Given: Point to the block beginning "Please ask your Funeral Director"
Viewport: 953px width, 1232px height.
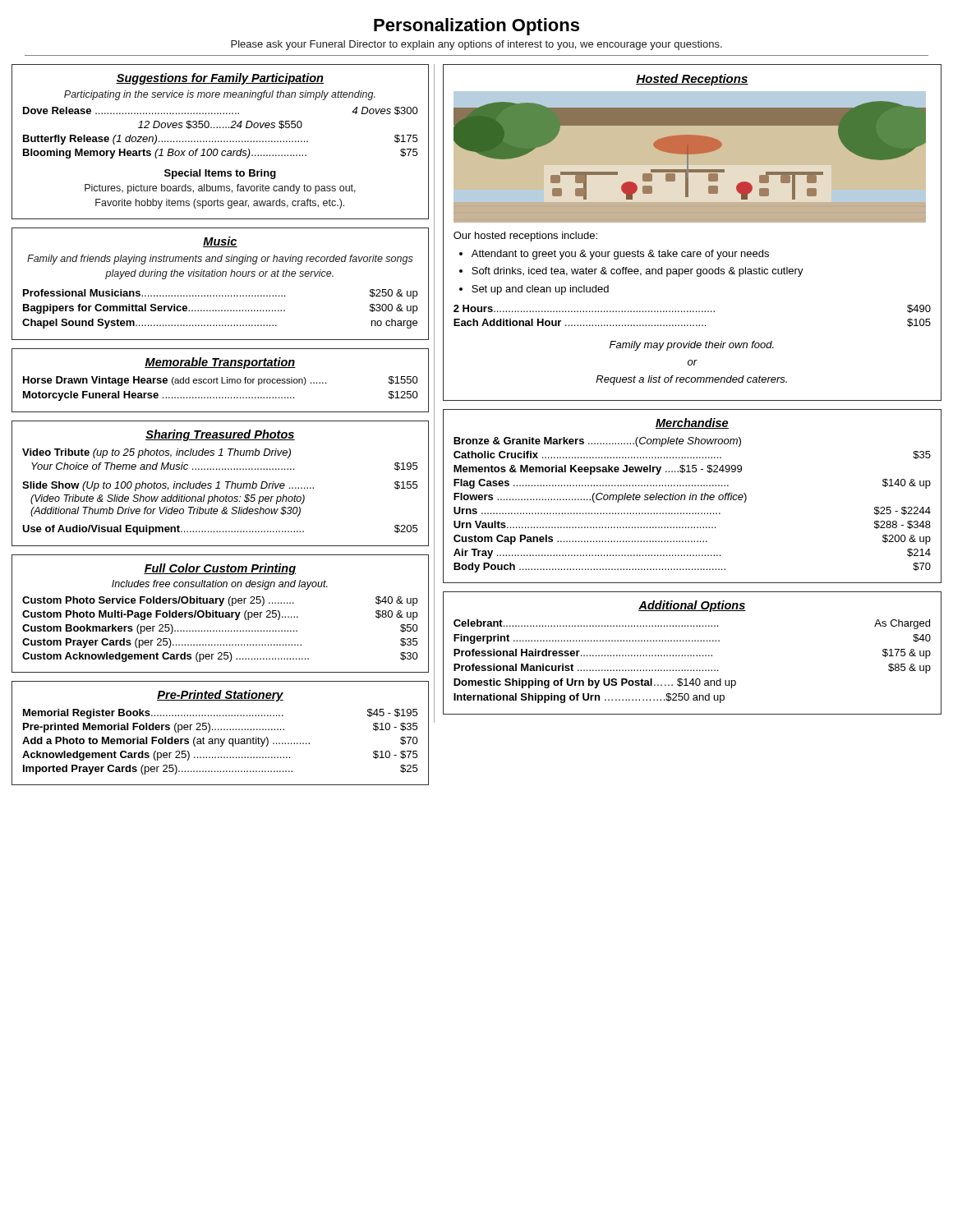Looking at the screenshot, I should pos(476,44).
